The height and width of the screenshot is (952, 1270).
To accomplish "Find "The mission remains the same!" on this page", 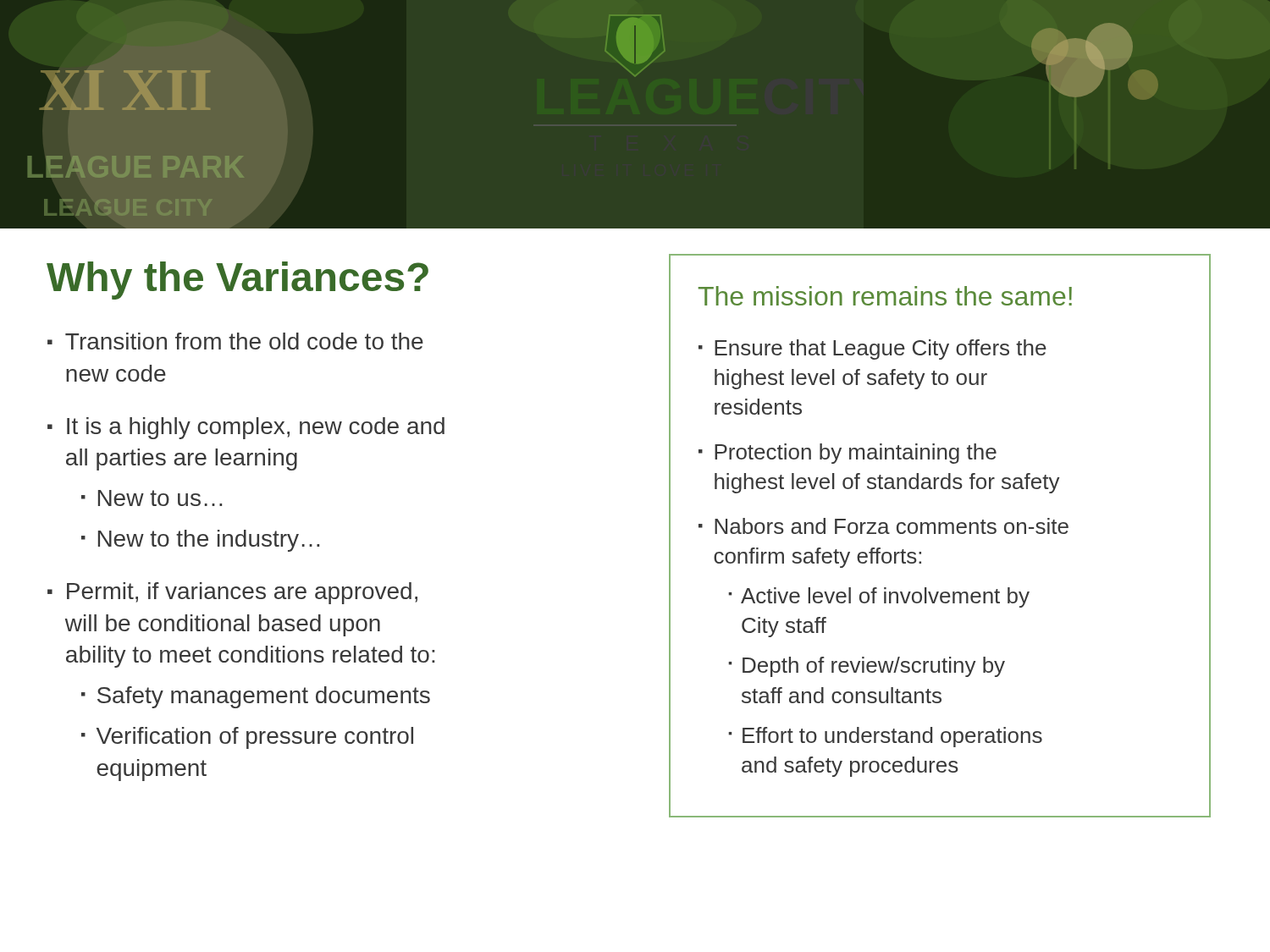I will coord(886,296).
